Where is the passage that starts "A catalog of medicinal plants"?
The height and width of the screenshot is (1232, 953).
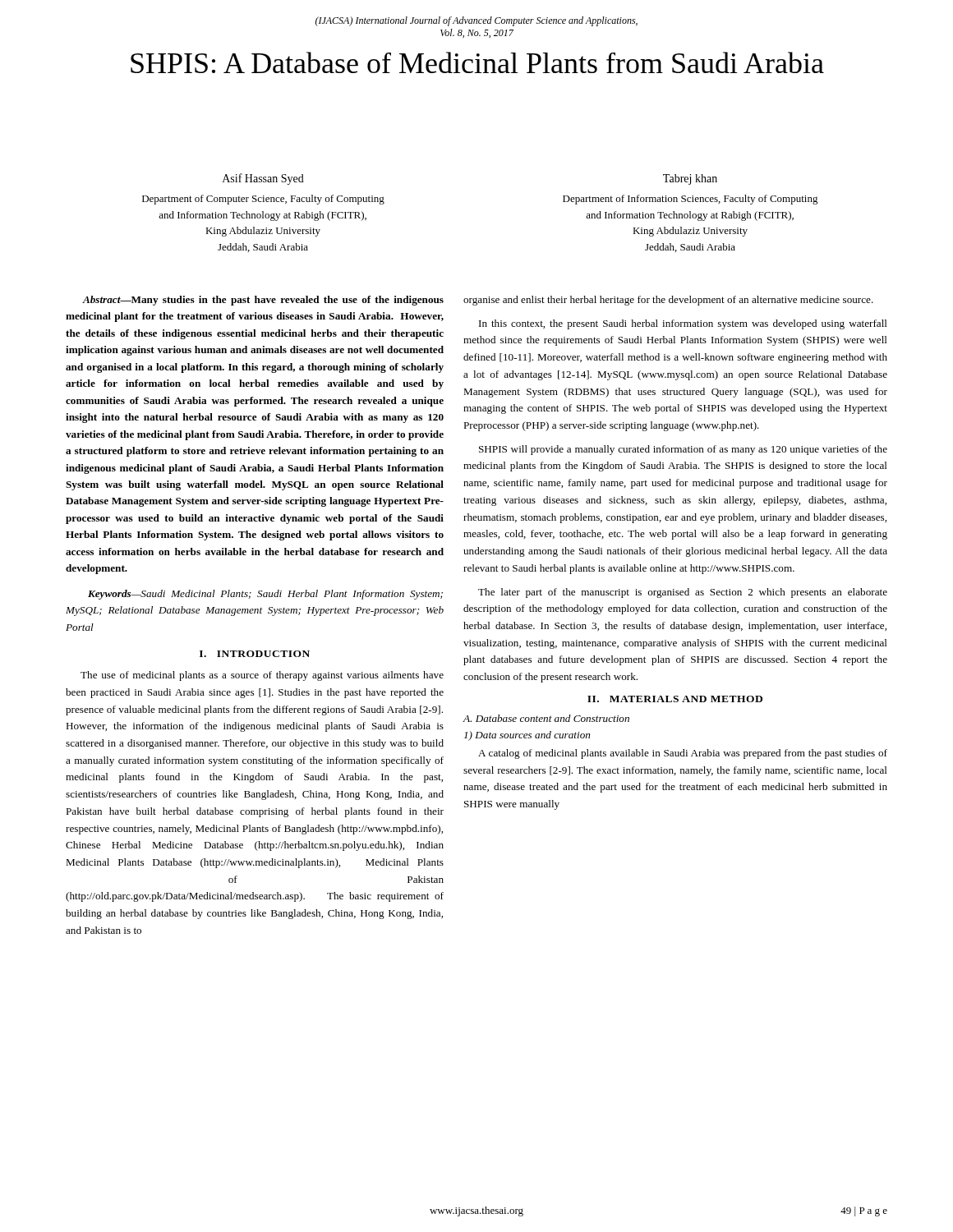tap(675, 778)
